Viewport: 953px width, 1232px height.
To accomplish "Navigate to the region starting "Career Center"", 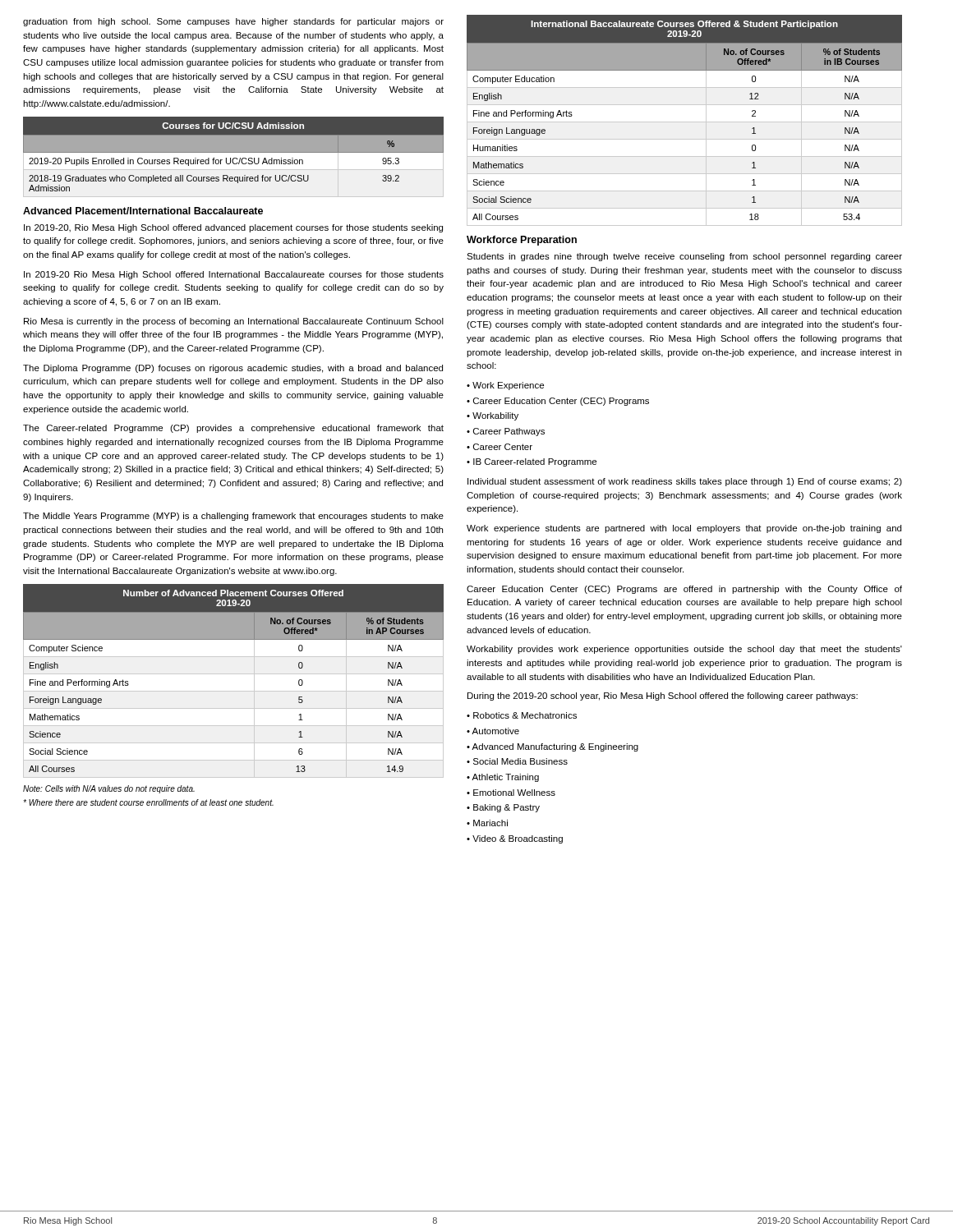I will tap(503, 447).
